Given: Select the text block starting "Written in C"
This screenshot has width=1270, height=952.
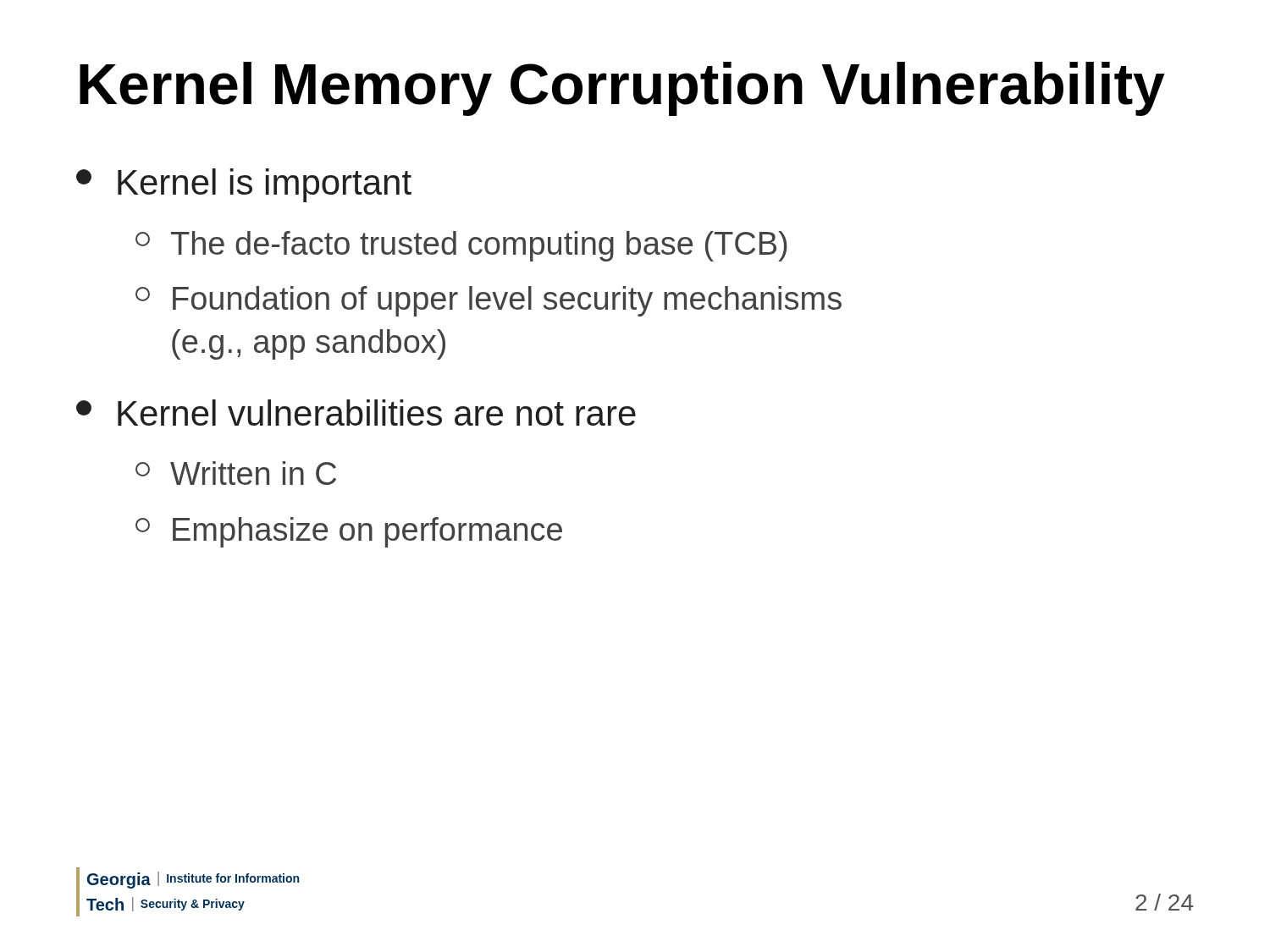Looking at the screenshot, I should (237, 475).
